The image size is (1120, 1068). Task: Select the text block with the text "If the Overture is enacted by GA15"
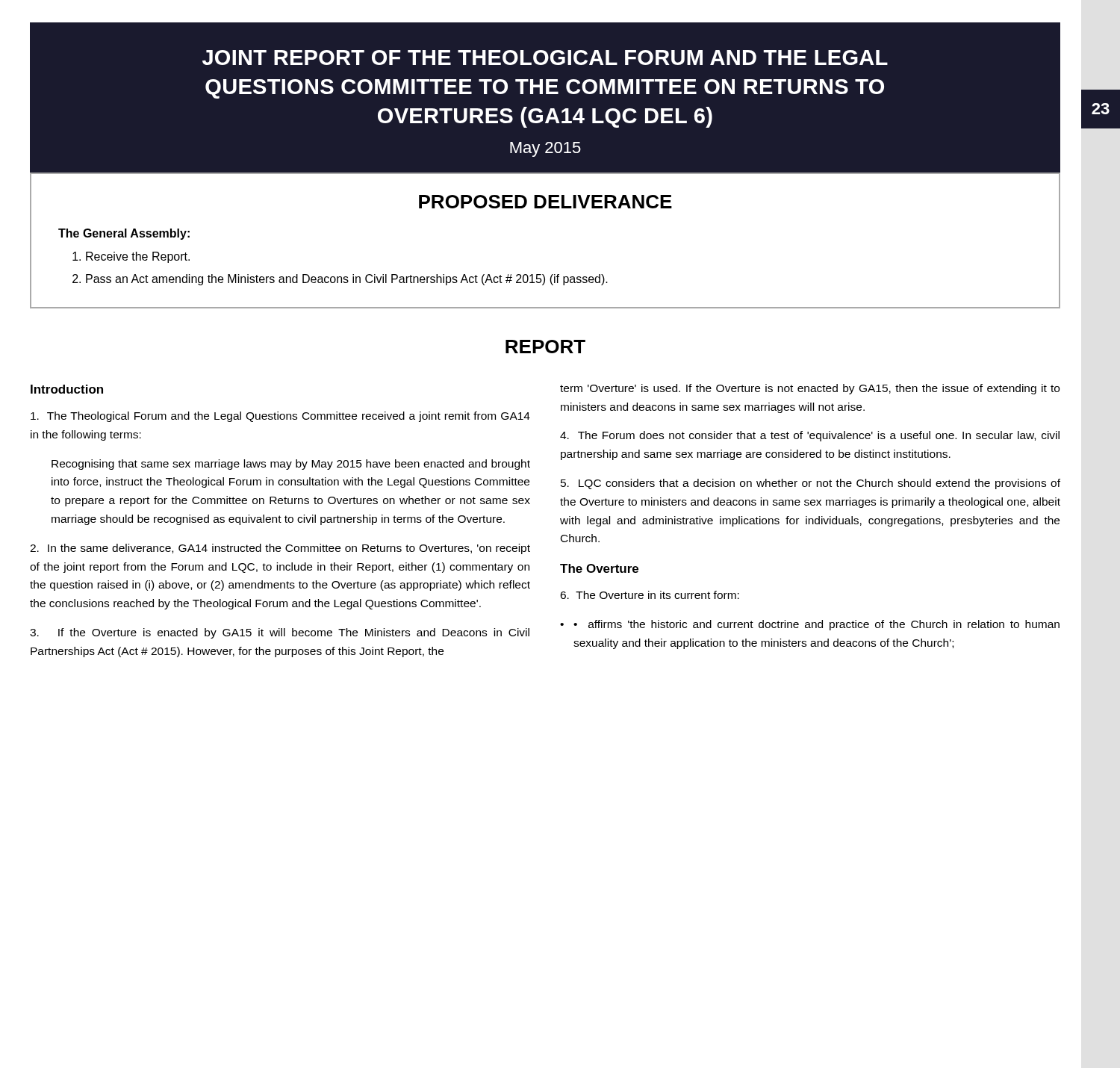click(x=280, y=641)
